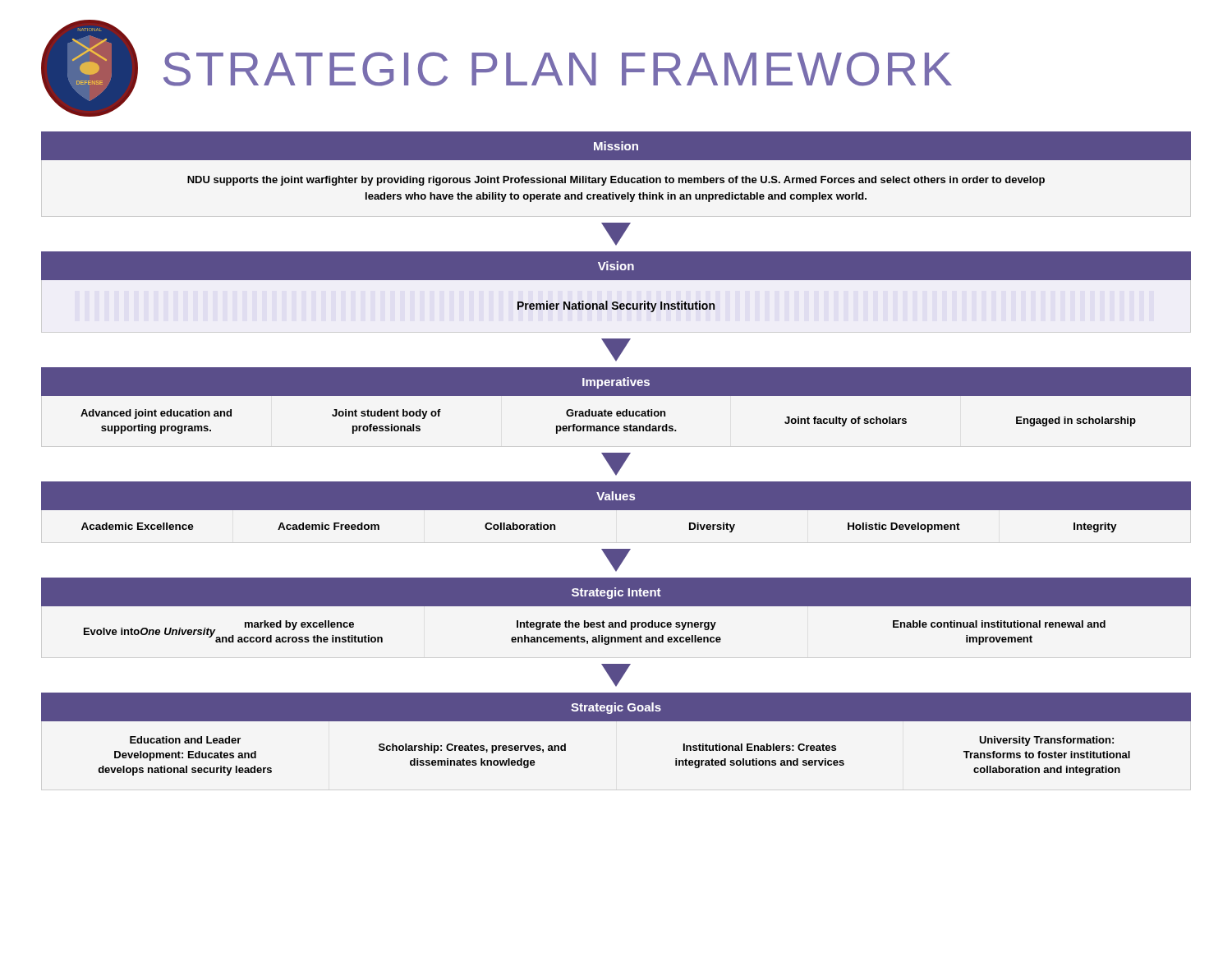Click the passage that begins "Education and LeaderDevelopment: Educates anddevelops national security leaders"

(179, 755)
